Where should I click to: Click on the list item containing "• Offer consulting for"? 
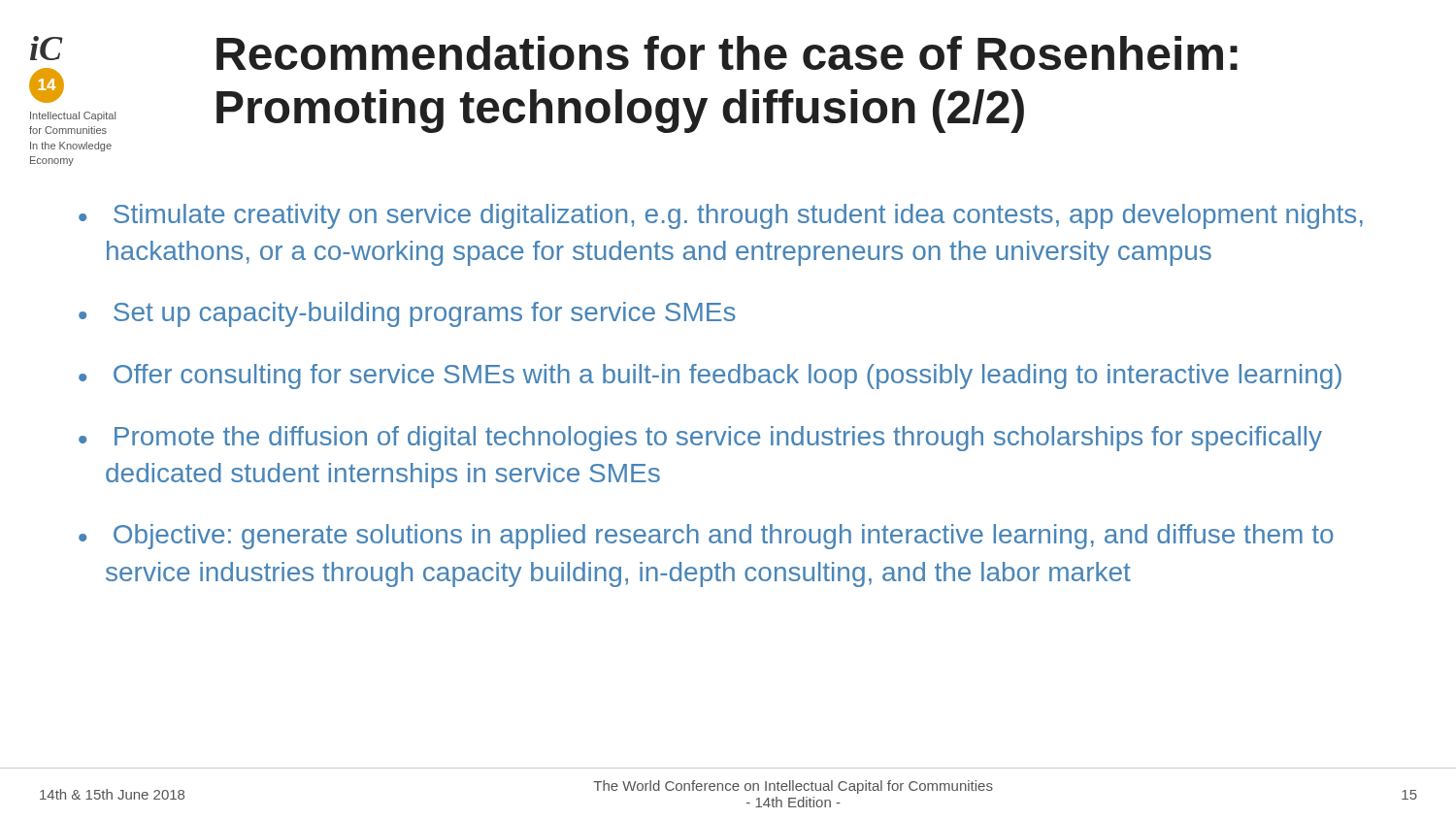point(710,375)
